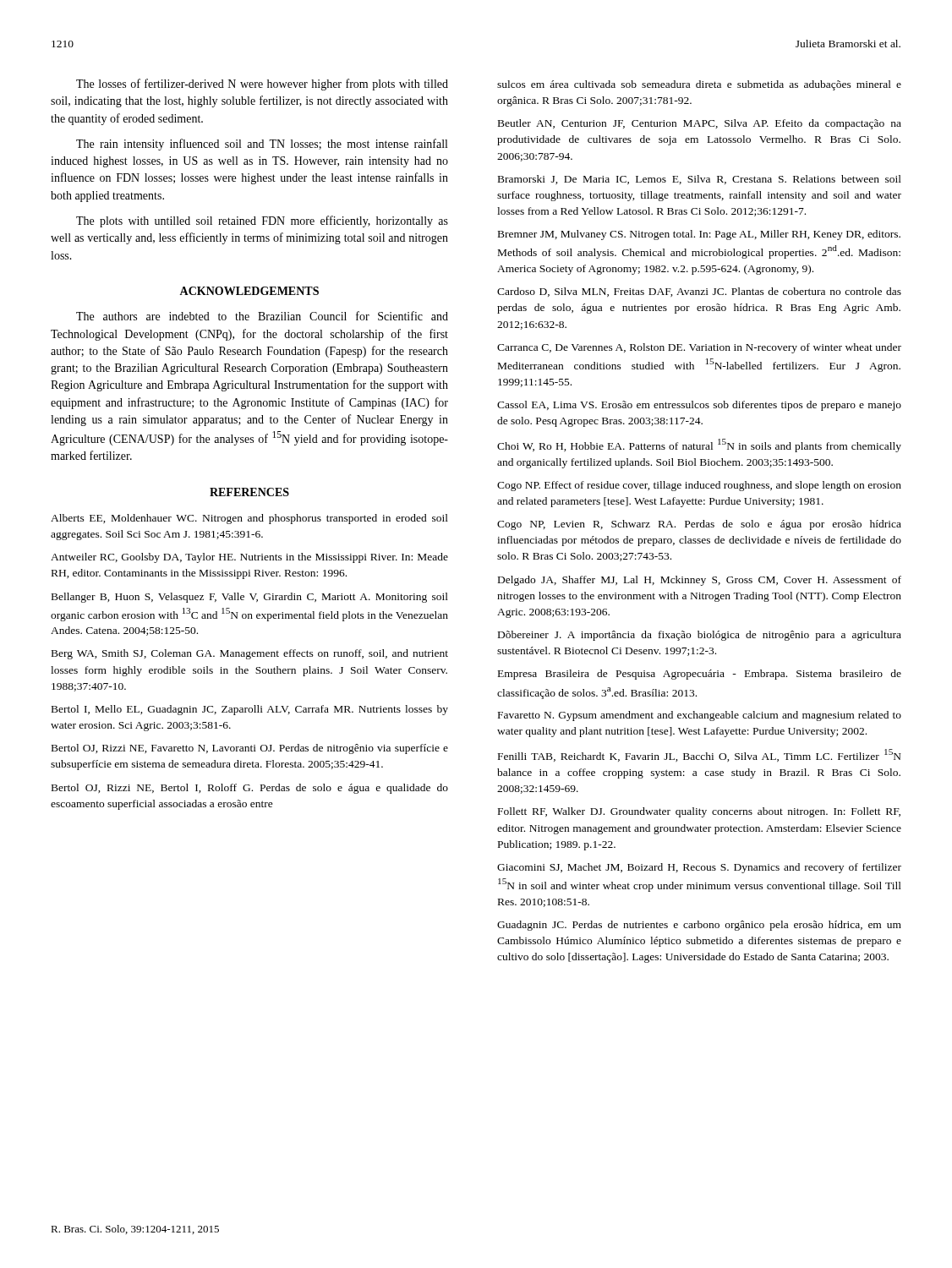Locate the block of text that opens with "Carranca C, De Varennes A, Rolston DE. Variation"
Screen dimensions: 1268x952
699,364
